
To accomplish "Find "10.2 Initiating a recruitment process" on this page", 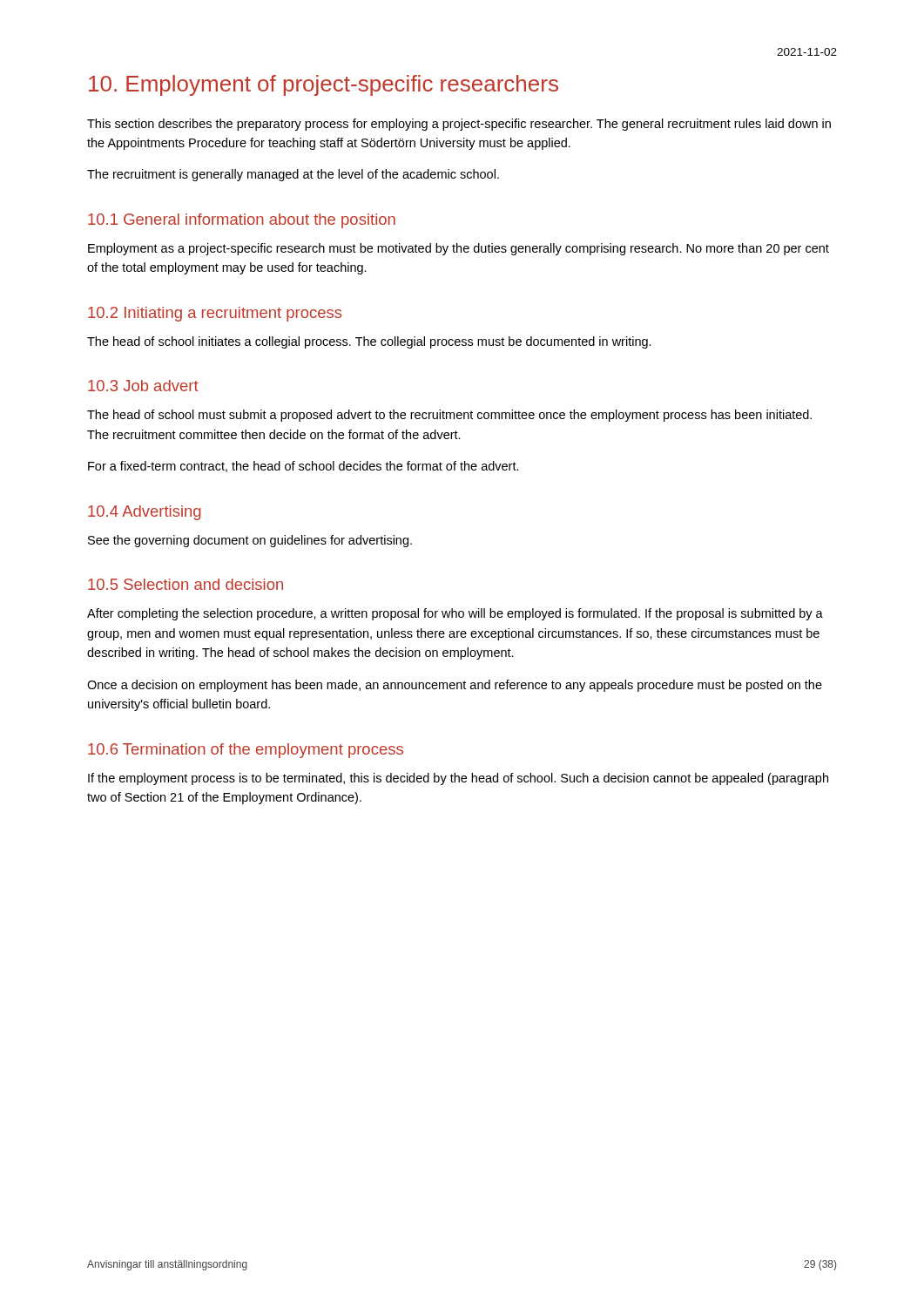I will 215,314.
